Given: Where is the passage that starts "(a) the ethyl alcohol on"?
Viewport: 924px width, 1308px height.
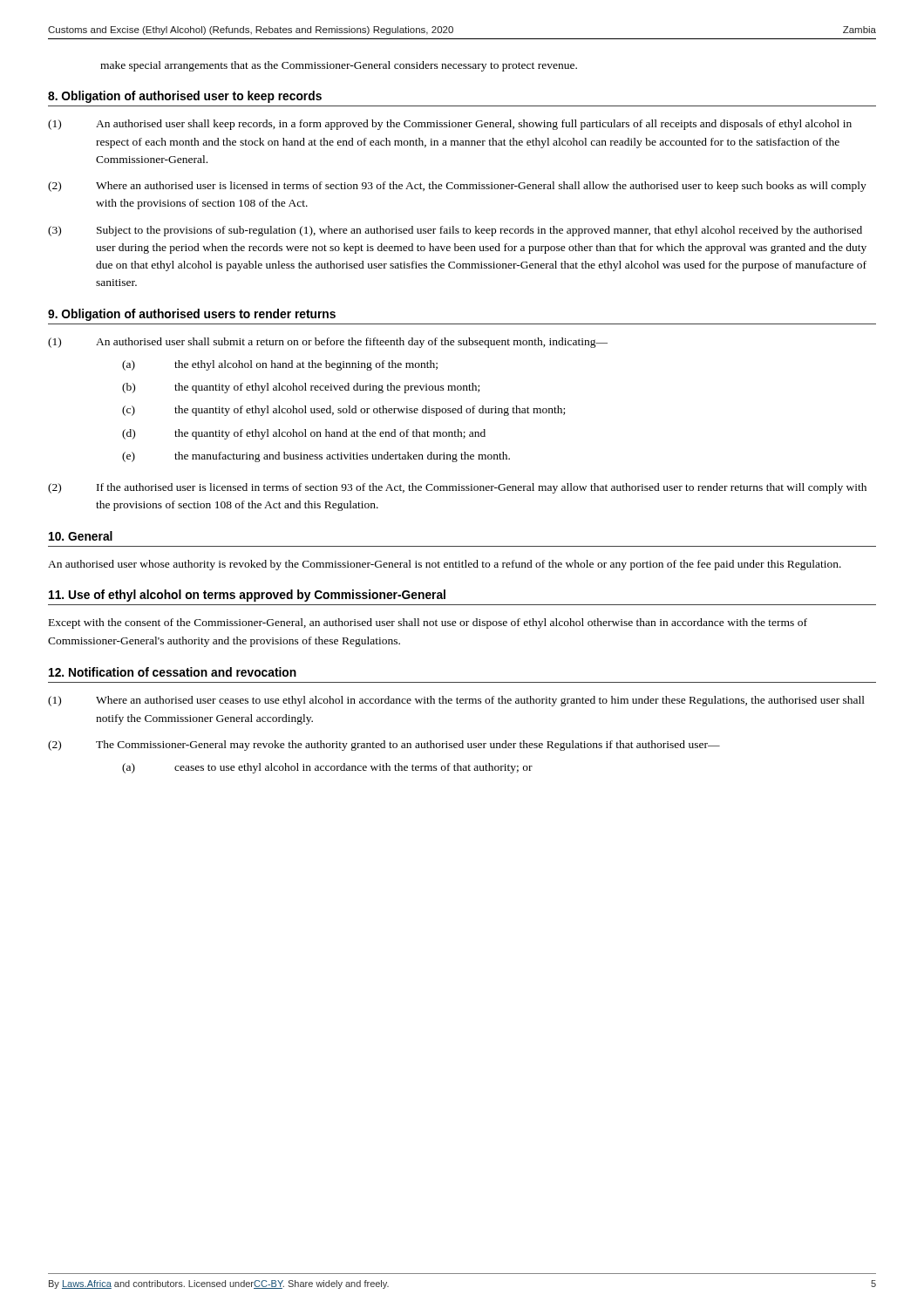Looking at the screenshot, I should click(x=280, y=365).
